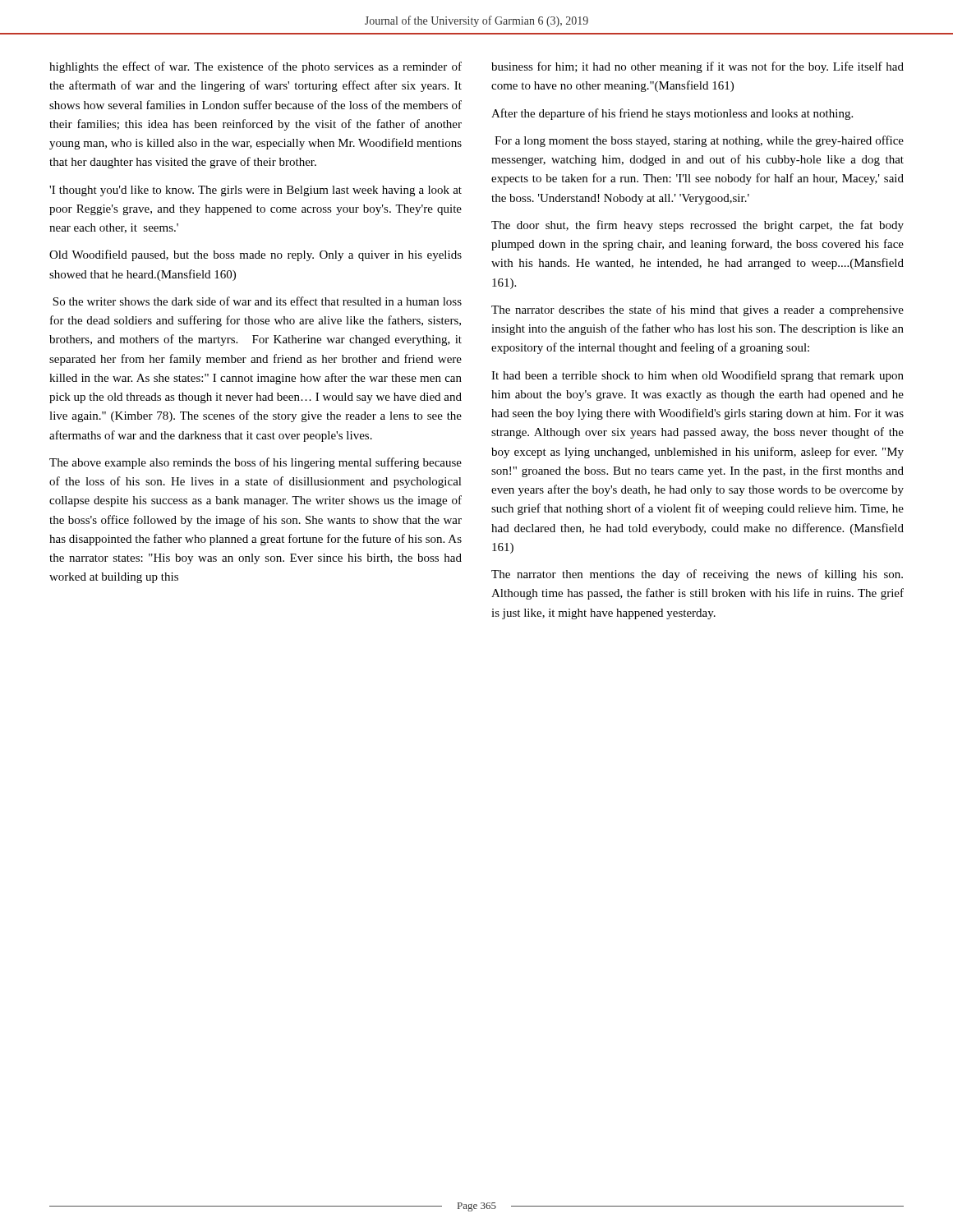953x1232 pixels.
Task: Click the passage that begins "highlights the effect of war. The existence"
Action: (255, 115)
